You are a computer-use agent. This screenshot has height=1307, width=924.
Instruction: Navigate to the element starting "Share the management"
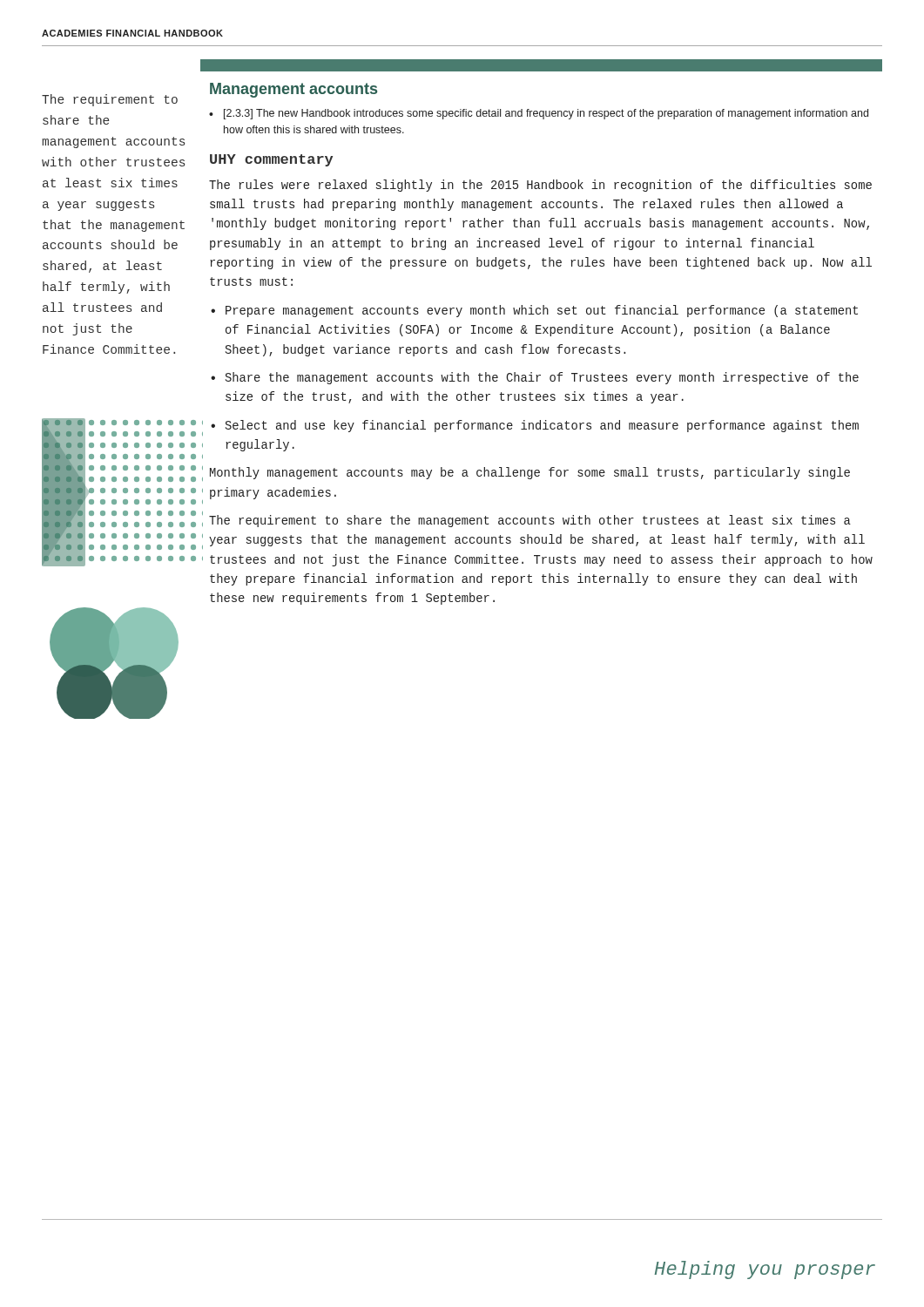pos(542,388)
